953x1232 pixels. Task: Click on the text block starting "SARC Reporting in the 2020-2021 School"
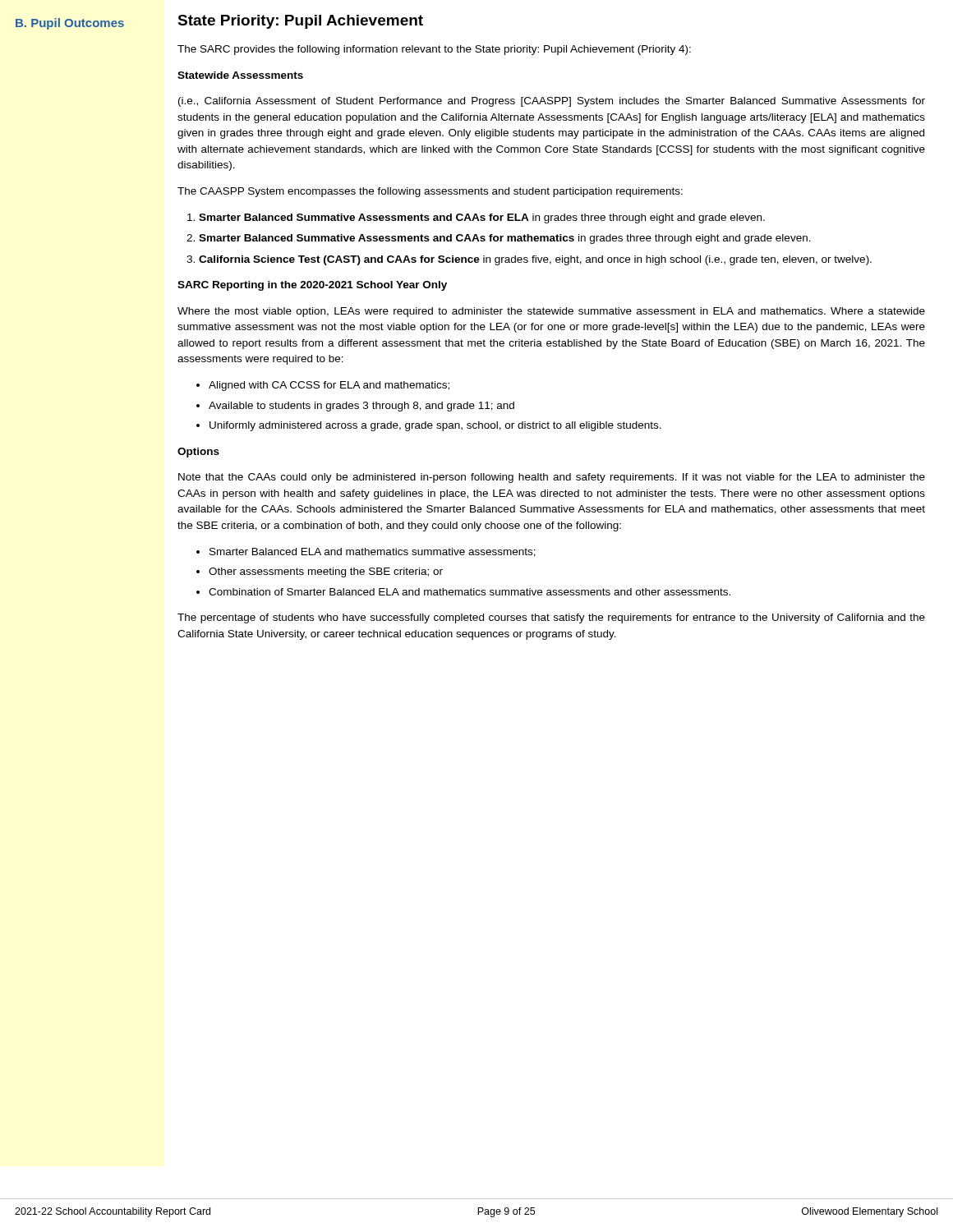(312, 286)
